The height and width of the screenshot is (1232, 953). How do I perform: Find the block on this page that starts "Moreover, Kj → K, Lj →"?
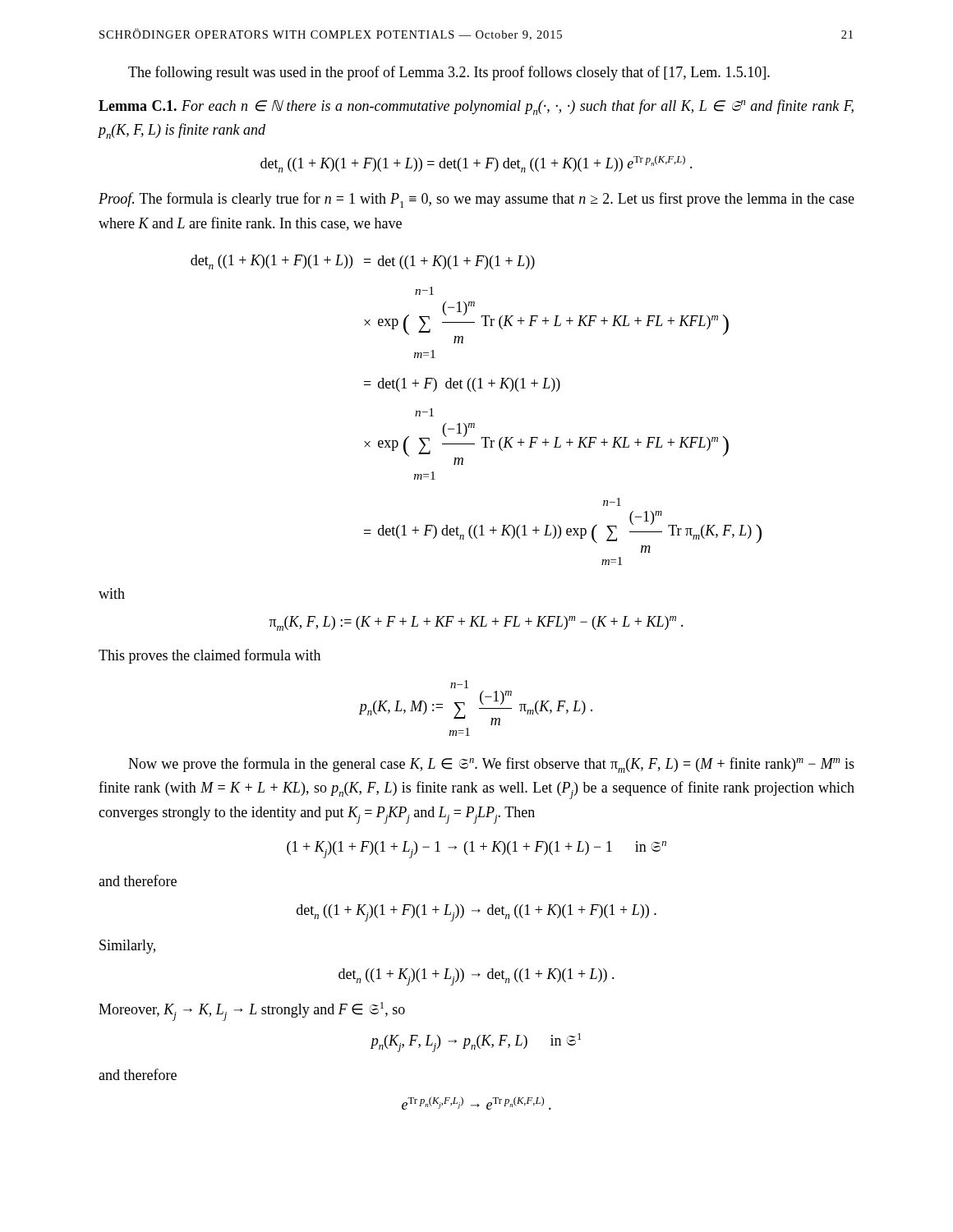(x=252, y=1010)
